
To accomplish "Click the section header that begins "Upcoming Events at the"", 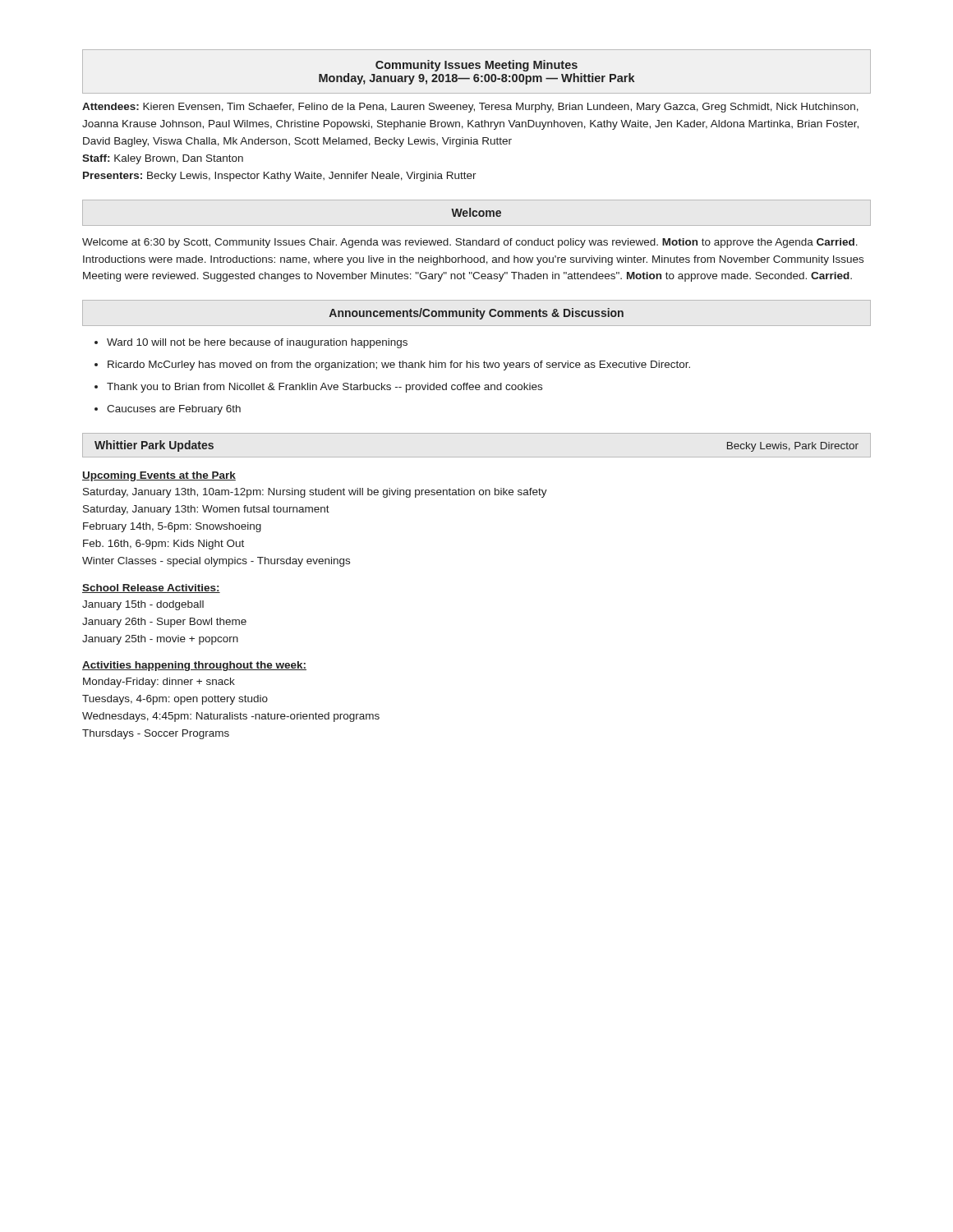I will click(159, 475).
